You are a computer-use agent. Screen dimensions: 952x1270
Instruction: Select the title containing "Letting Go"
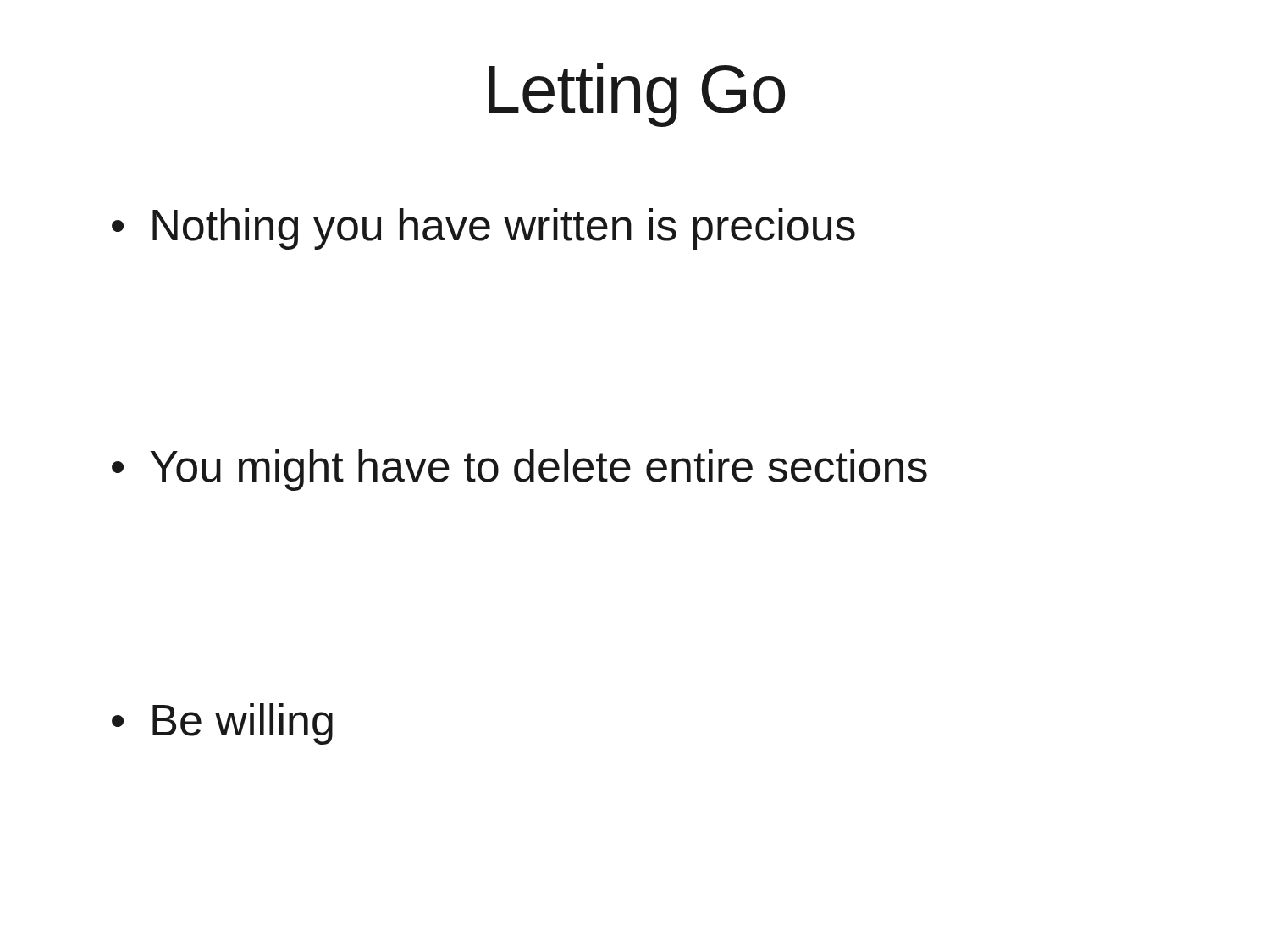click(x=635, y=90)
